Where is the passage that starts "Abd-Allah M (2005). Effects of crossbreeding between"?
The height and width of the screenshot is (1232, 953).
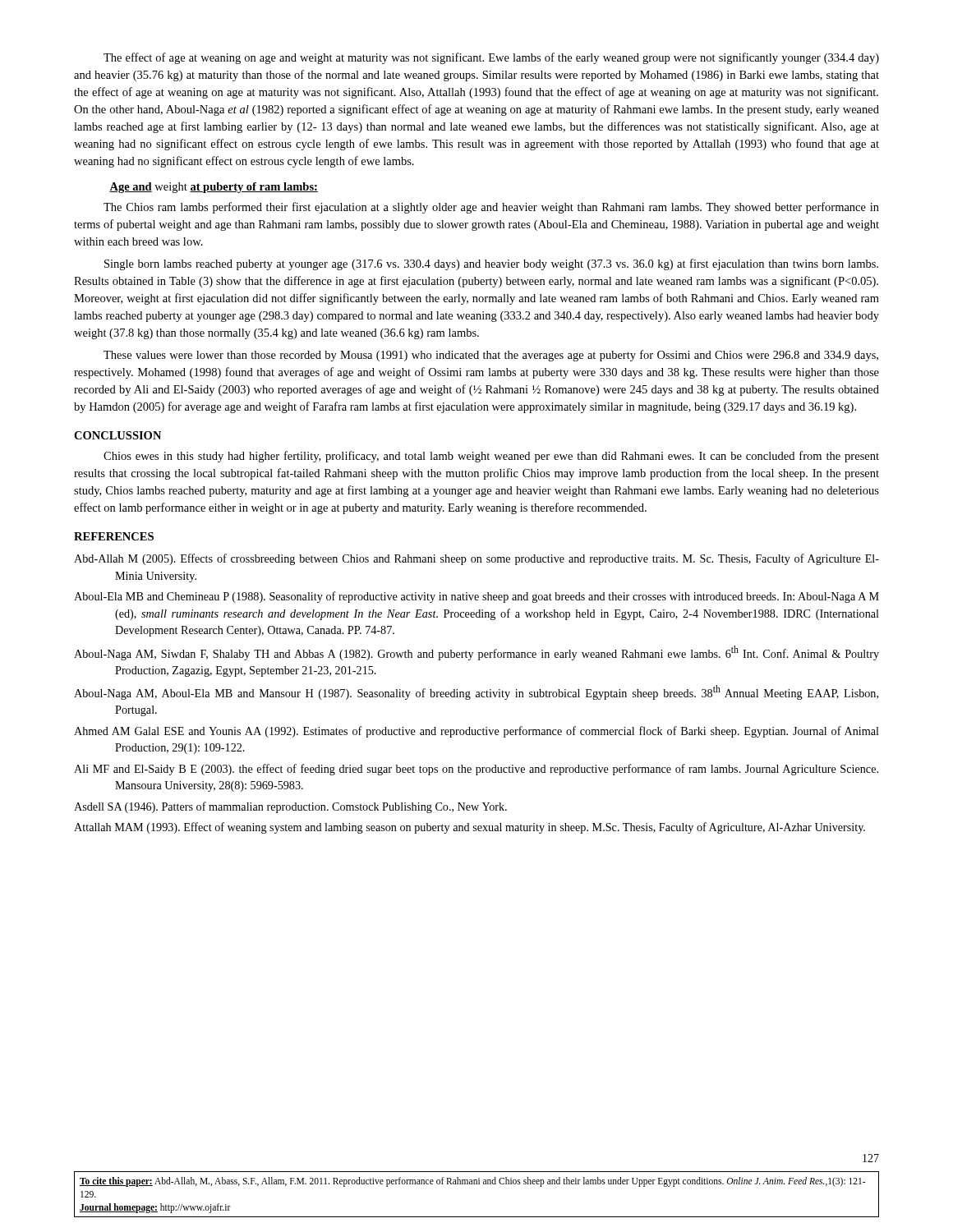click(476, 567)
